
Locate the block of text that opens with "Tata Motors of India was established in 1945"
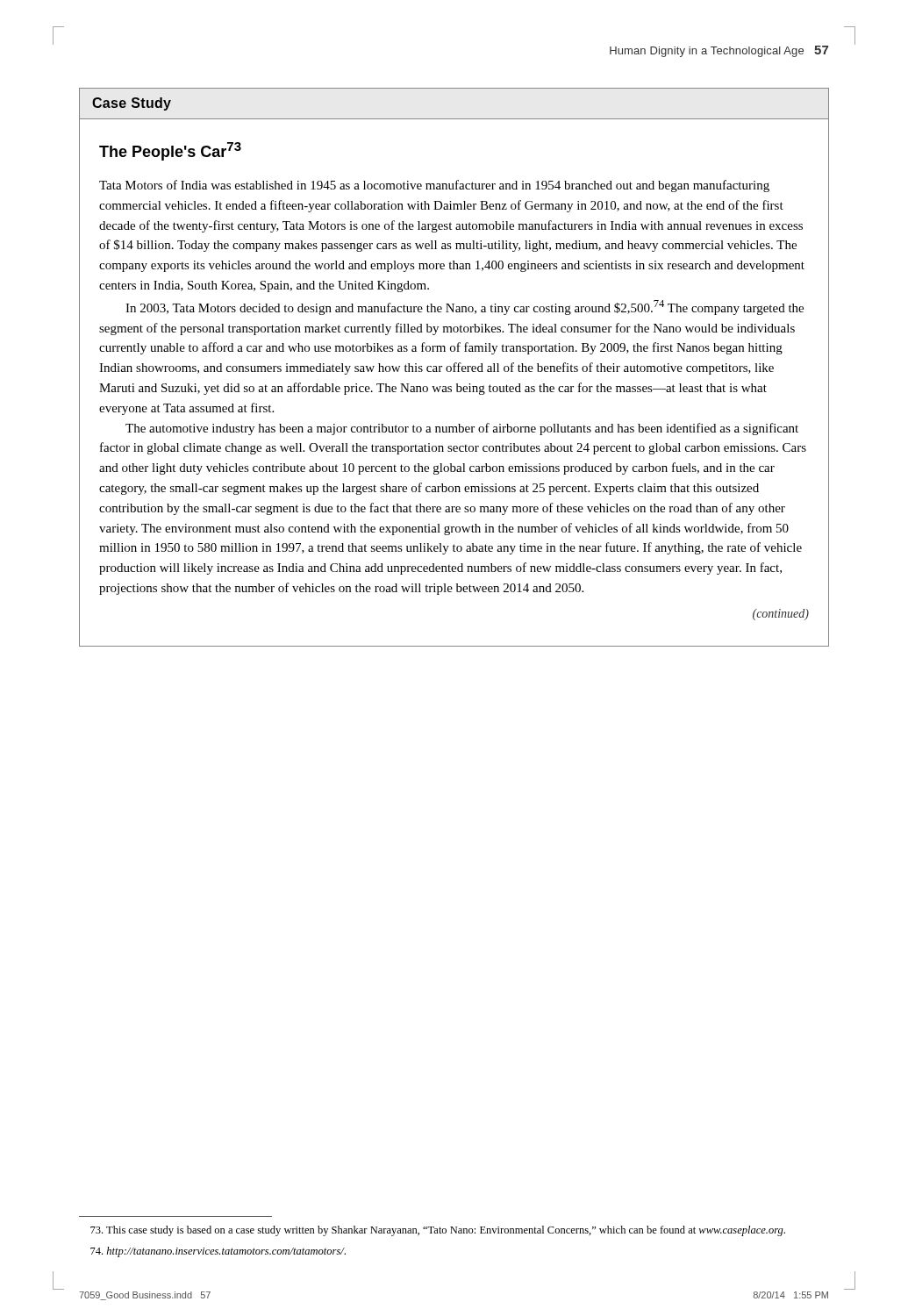tap(454, 235)
